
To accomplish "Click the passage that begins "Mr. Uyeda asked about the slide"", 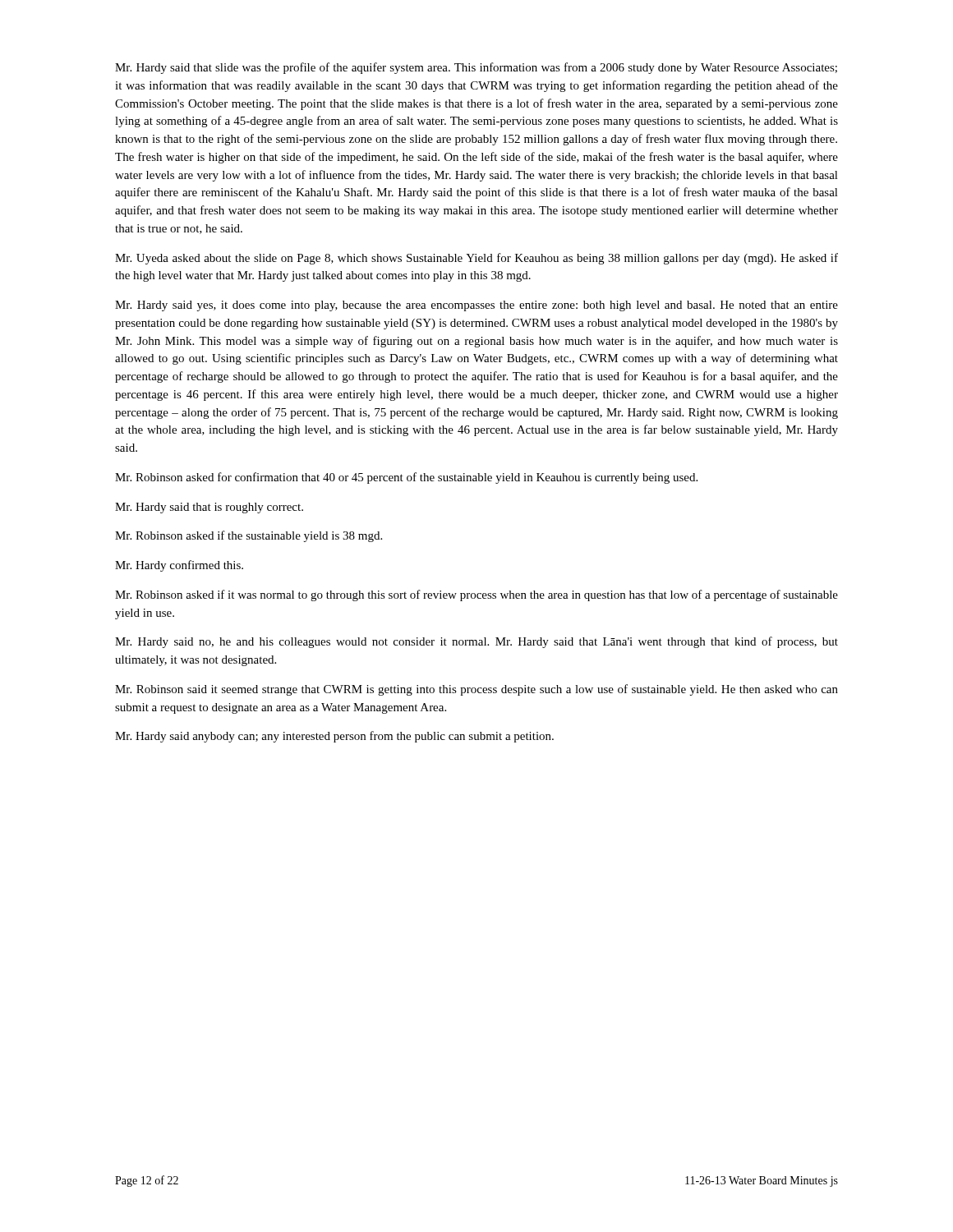I will (x=476, y=266).
